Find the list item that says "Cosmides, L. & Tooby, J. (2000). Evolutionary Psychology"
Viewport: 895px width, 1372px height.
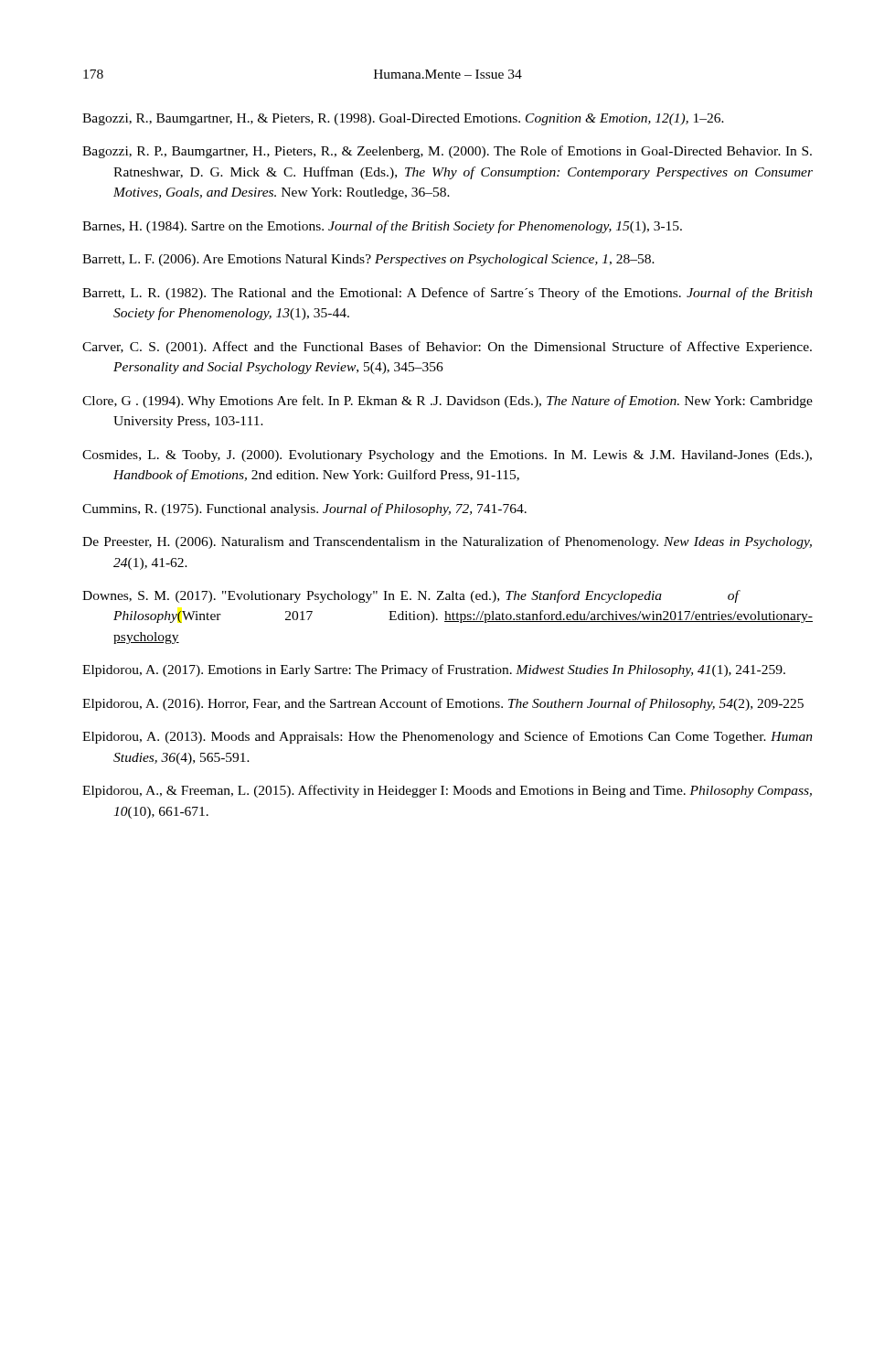pos(448,465)
